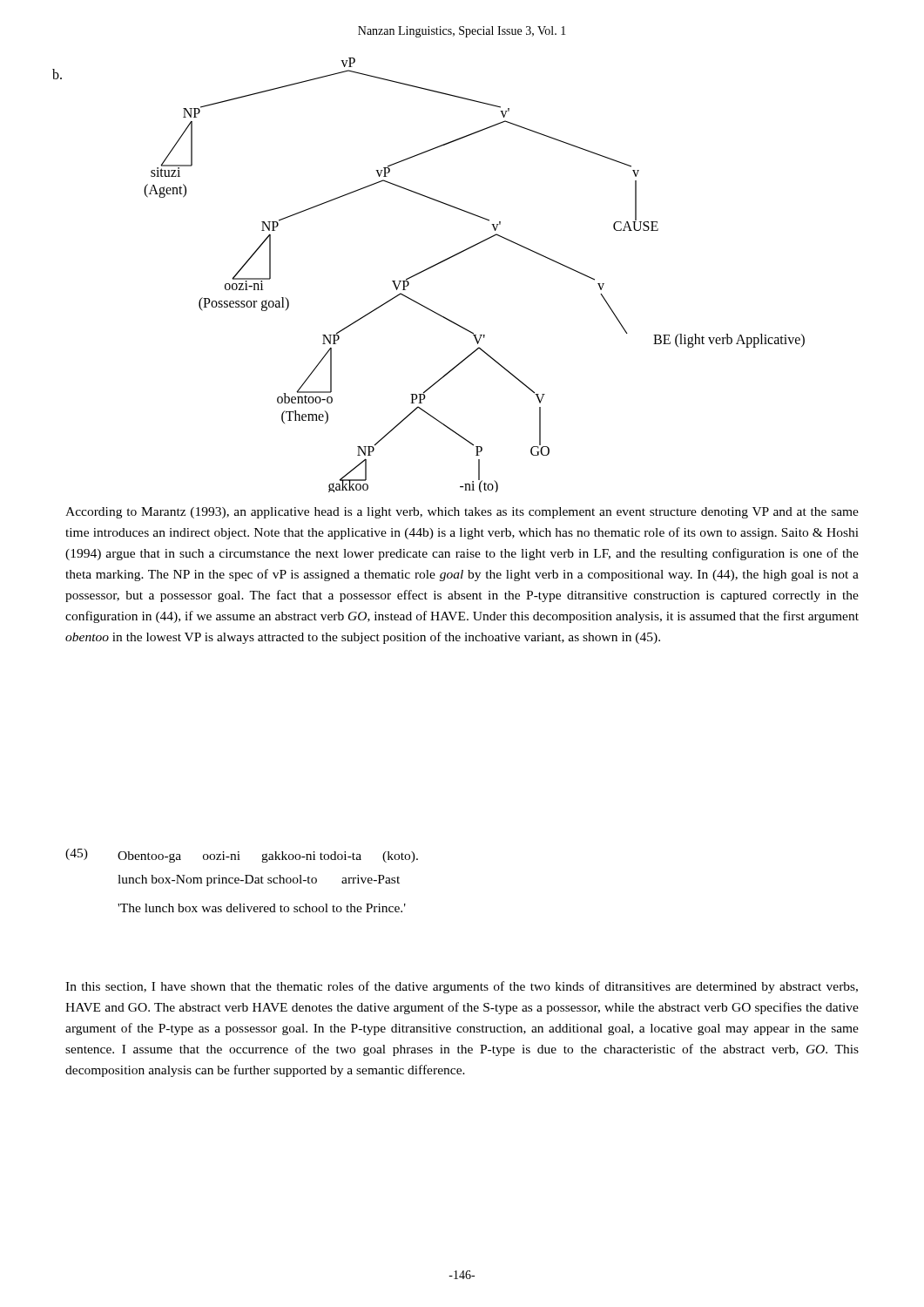This screenshot has height=1307, width=924.
Task: Point to the element starting "According to Marantz (1993), an applicative"
Action: [462, 574]
